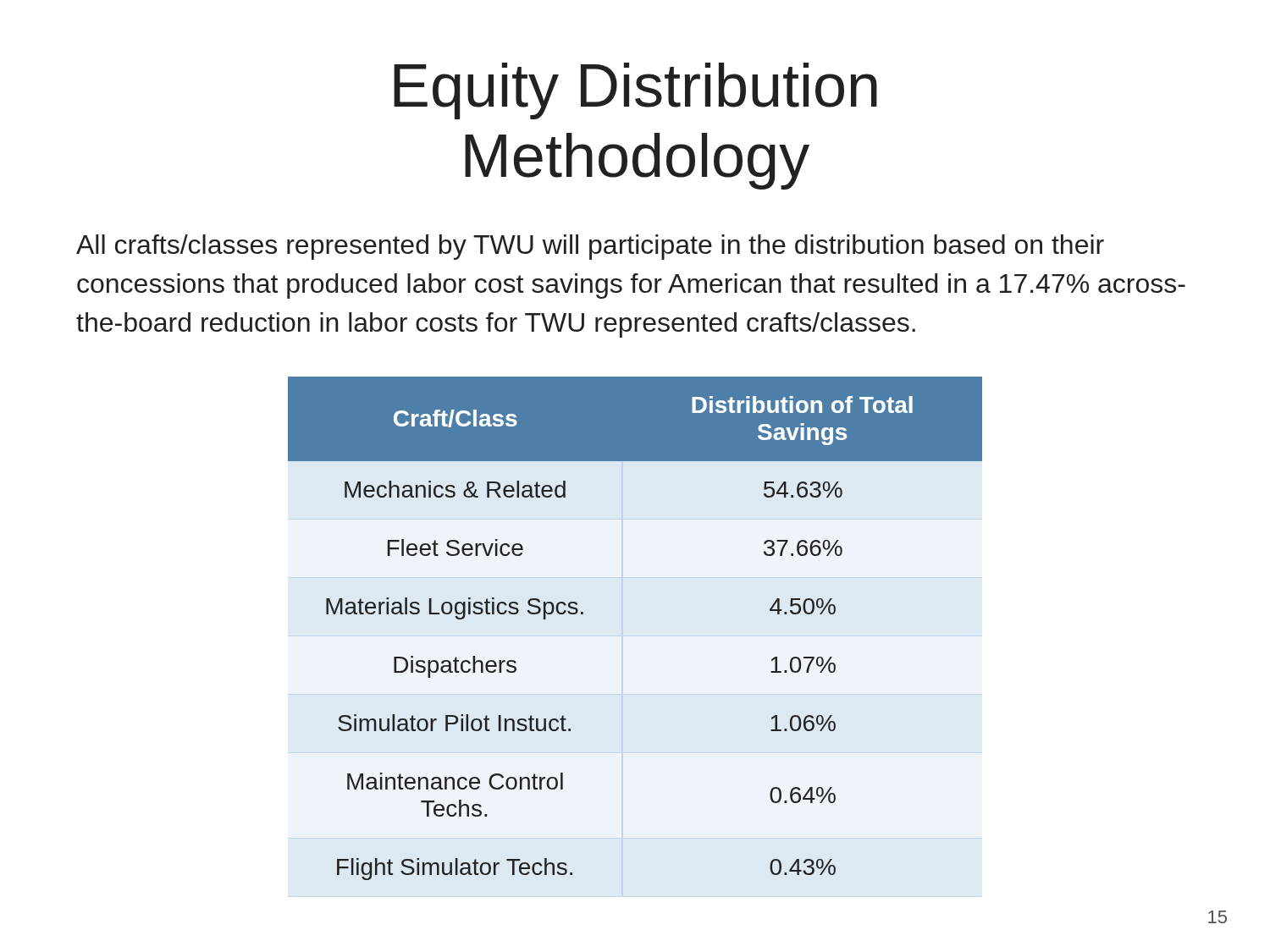The width and height of the screenshot is (1270, 952).
Task: Locate the title containing "Equity DistributionMethodology"
Action: tap(635, 121)
